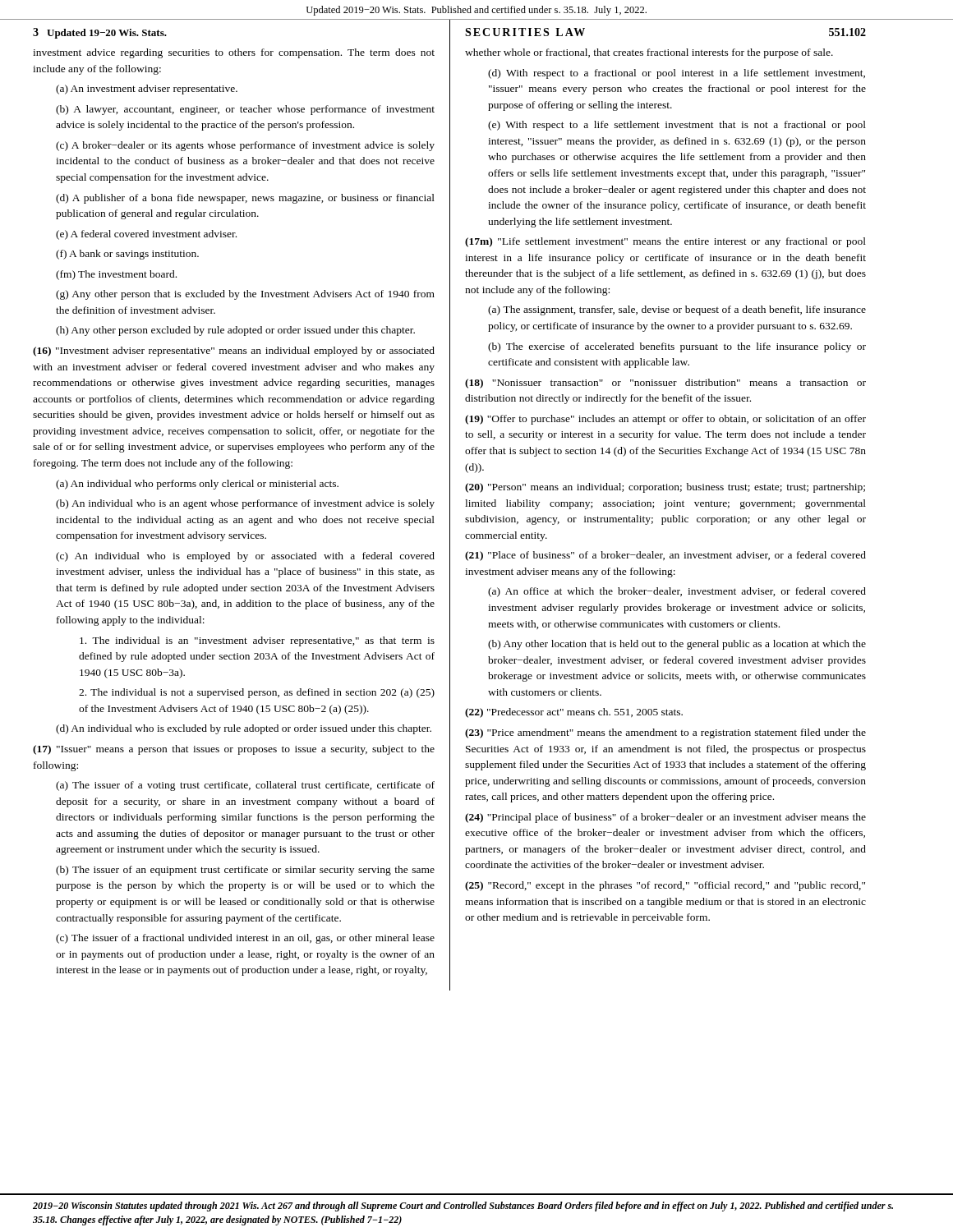Click the passage that begins "(a) An investment adviser"
The image size is (953, 1232).
(x=245, y=89)
